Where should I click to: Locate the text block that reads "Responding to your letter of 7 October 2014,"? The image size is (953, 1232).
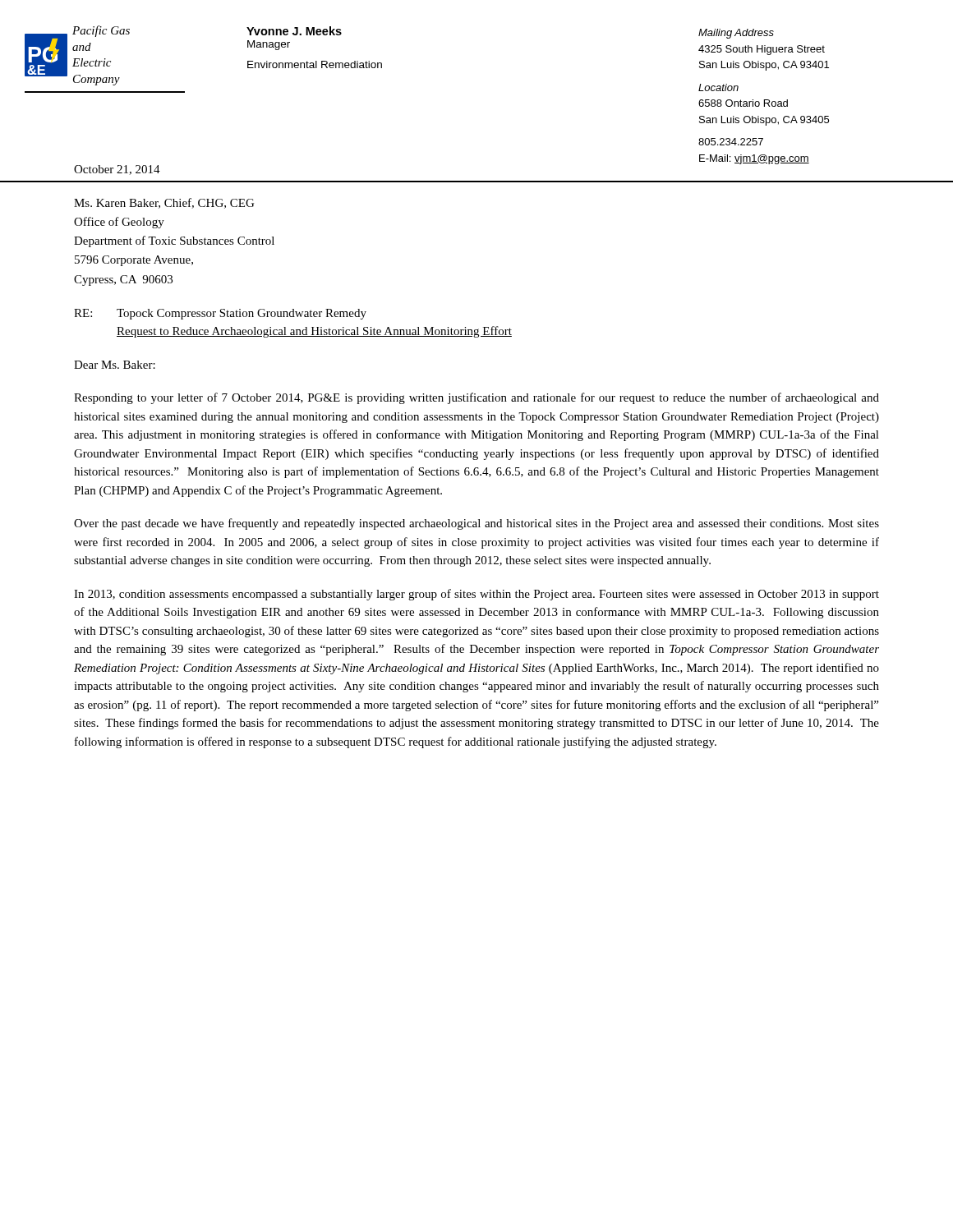(476, 444)
